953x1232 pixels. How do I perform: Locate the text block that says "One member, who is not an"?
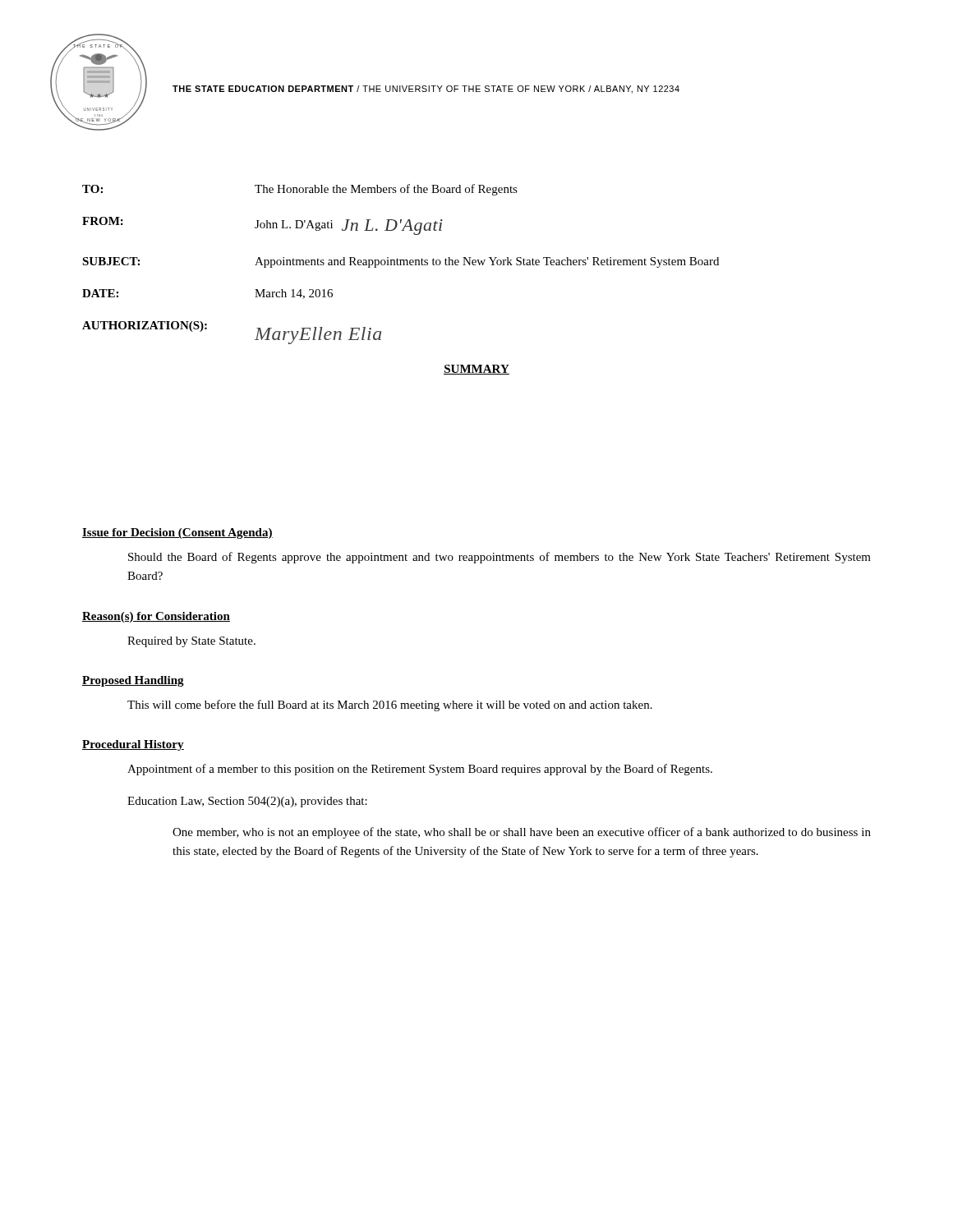pos(522,841)
